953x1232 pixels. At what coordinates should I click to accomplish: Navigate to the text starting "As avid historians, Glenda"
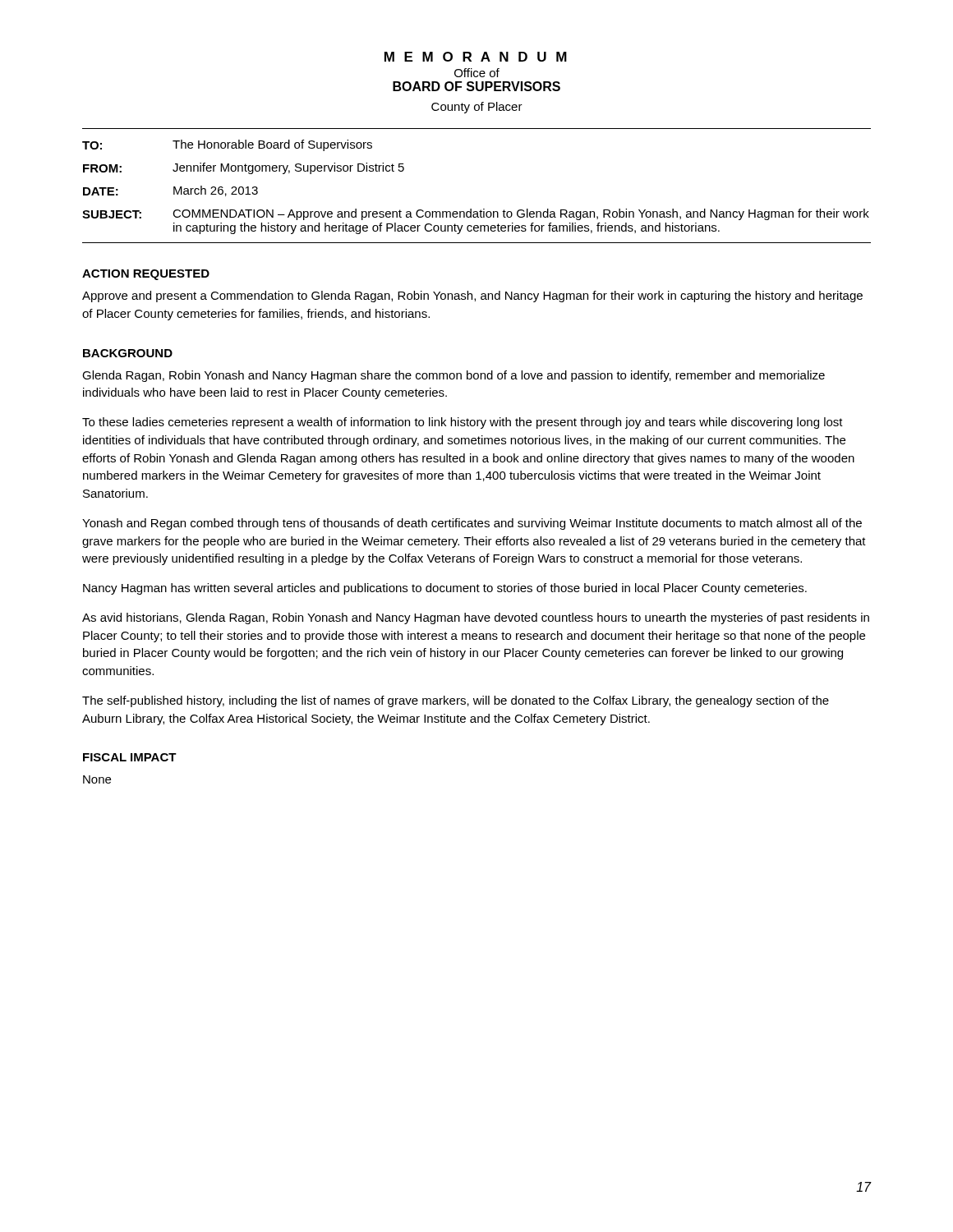click(476, 644)
